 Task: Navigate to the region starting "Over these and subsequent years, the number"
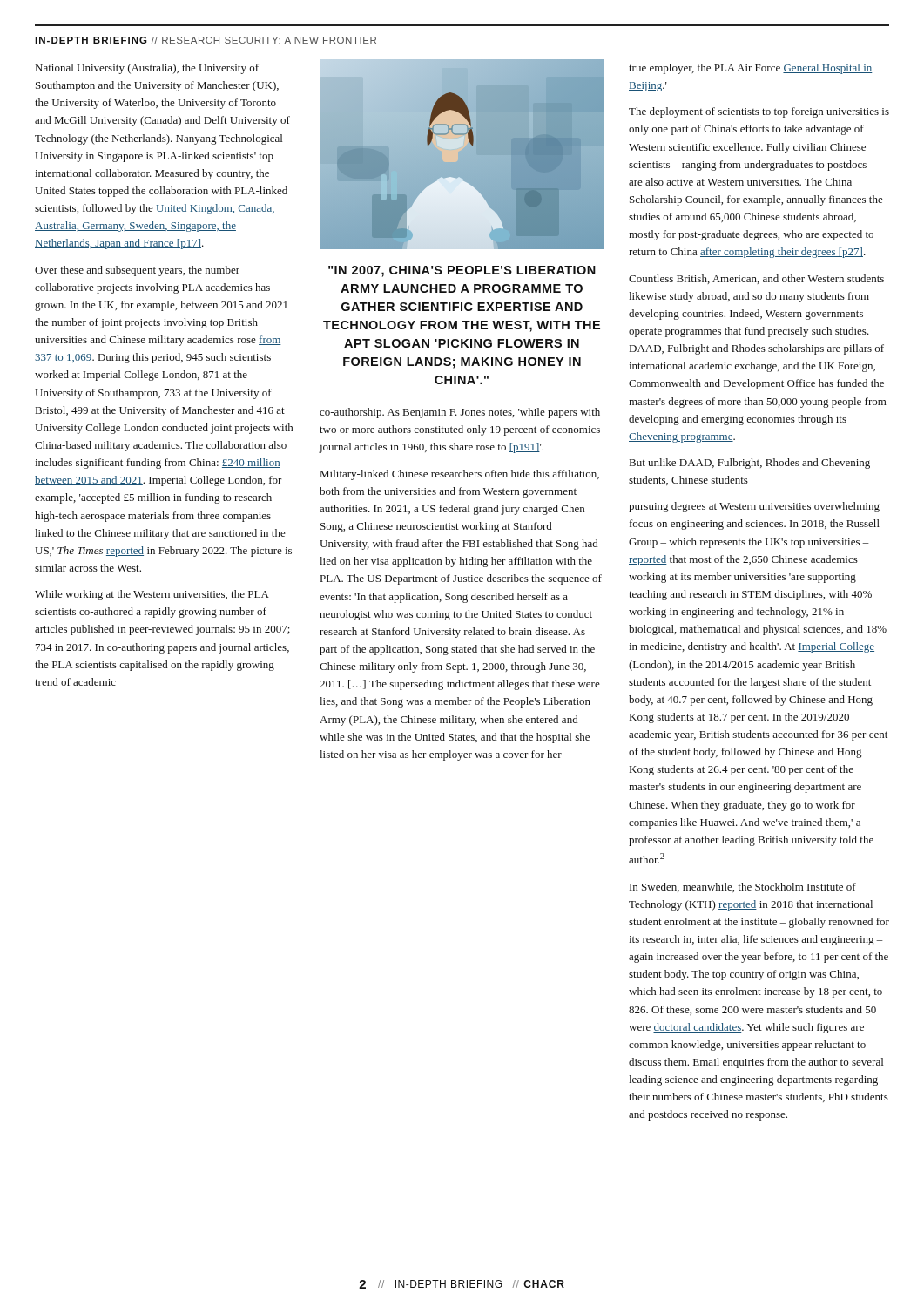click(x=165, y=419)
